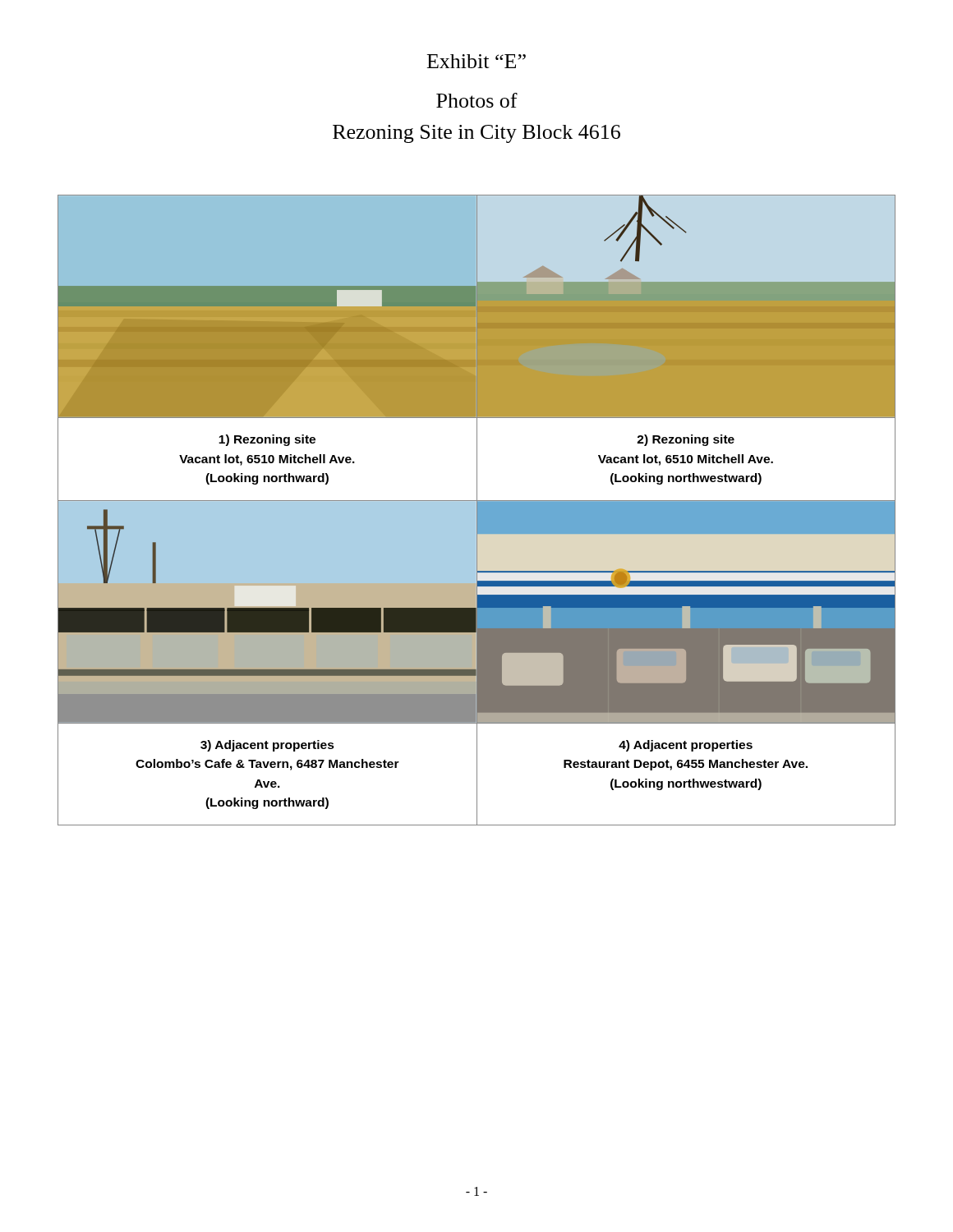Point to the text block starting "4) Adjacent propertiesRestaurant Depot, 6455"

686,764
